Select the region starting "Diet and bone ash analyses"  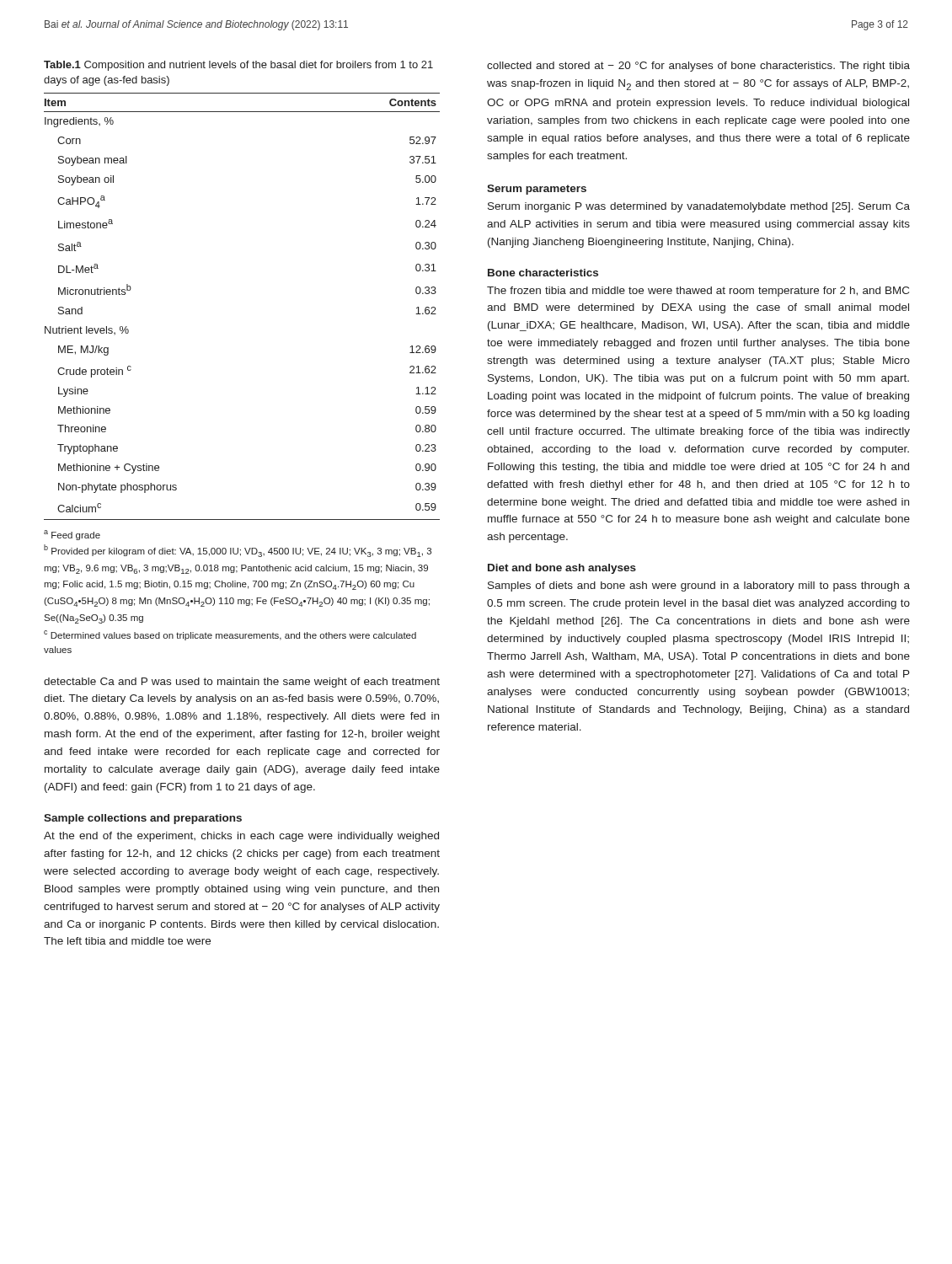click(x=562, y=568)
